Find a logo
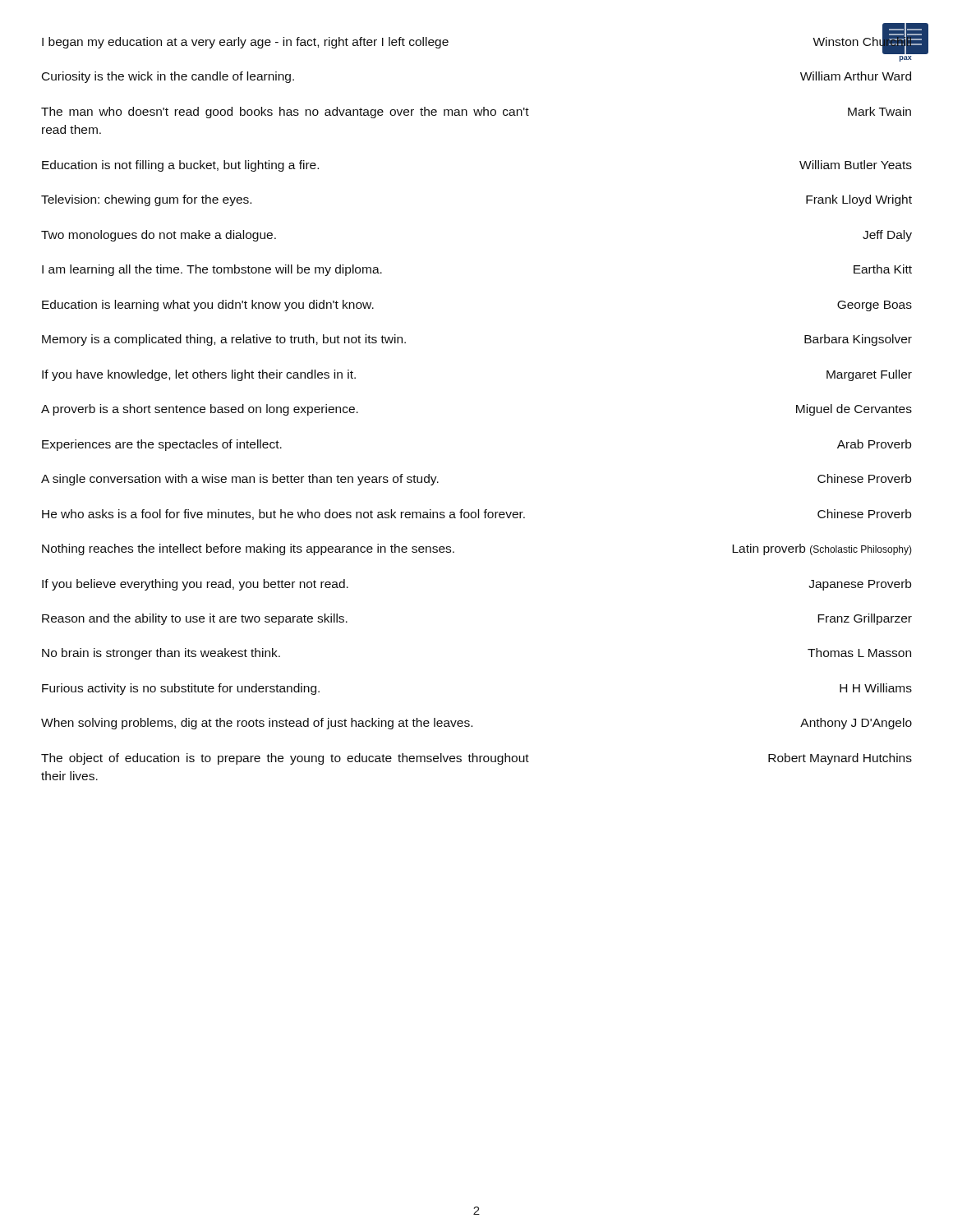 pyautogui.click(x=905, y=39)
